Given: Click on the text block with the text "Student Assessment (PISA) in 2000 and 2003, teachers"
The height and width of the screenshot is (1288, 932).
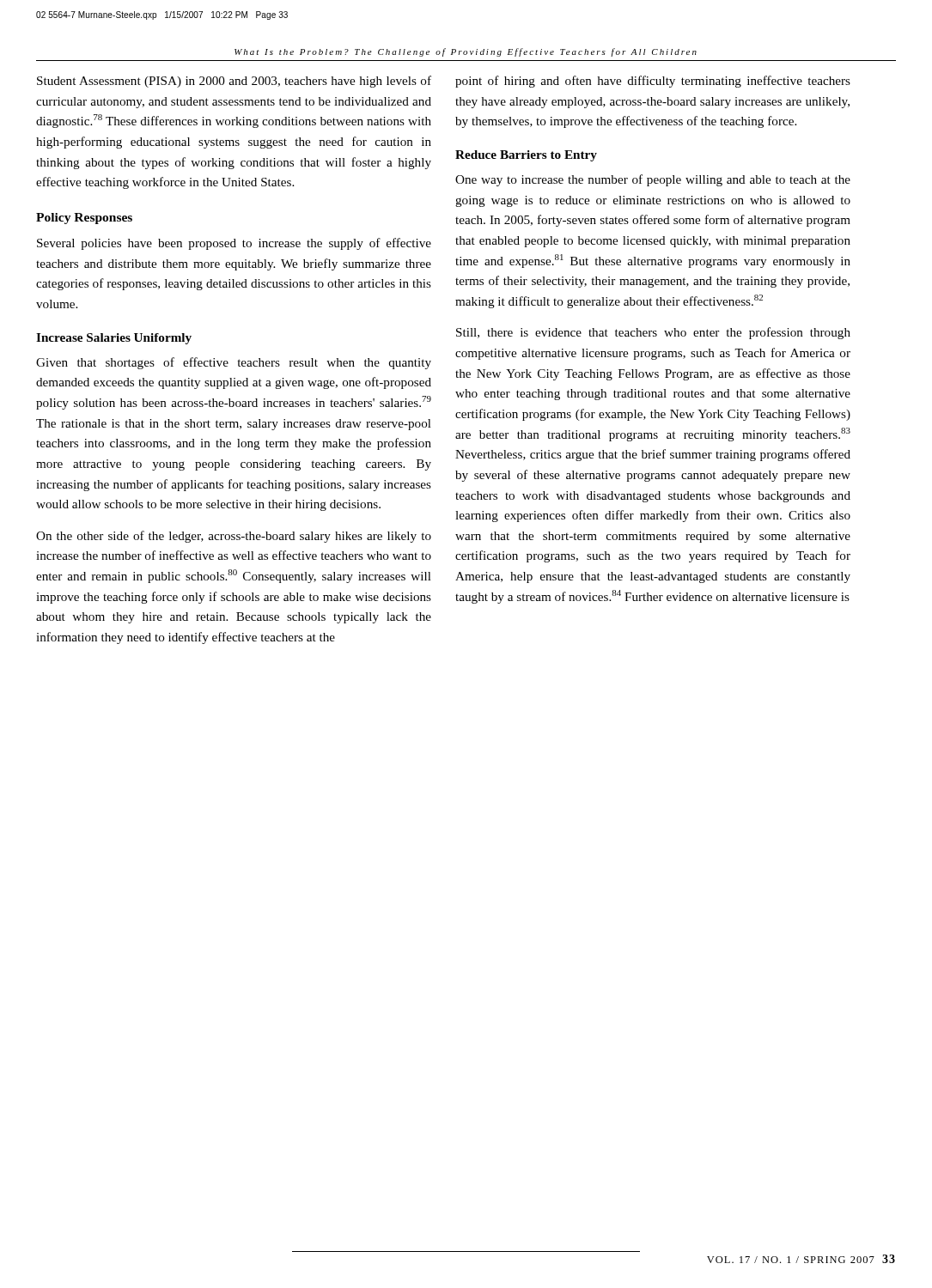Looking at the screenshot, I should [234, 131].
